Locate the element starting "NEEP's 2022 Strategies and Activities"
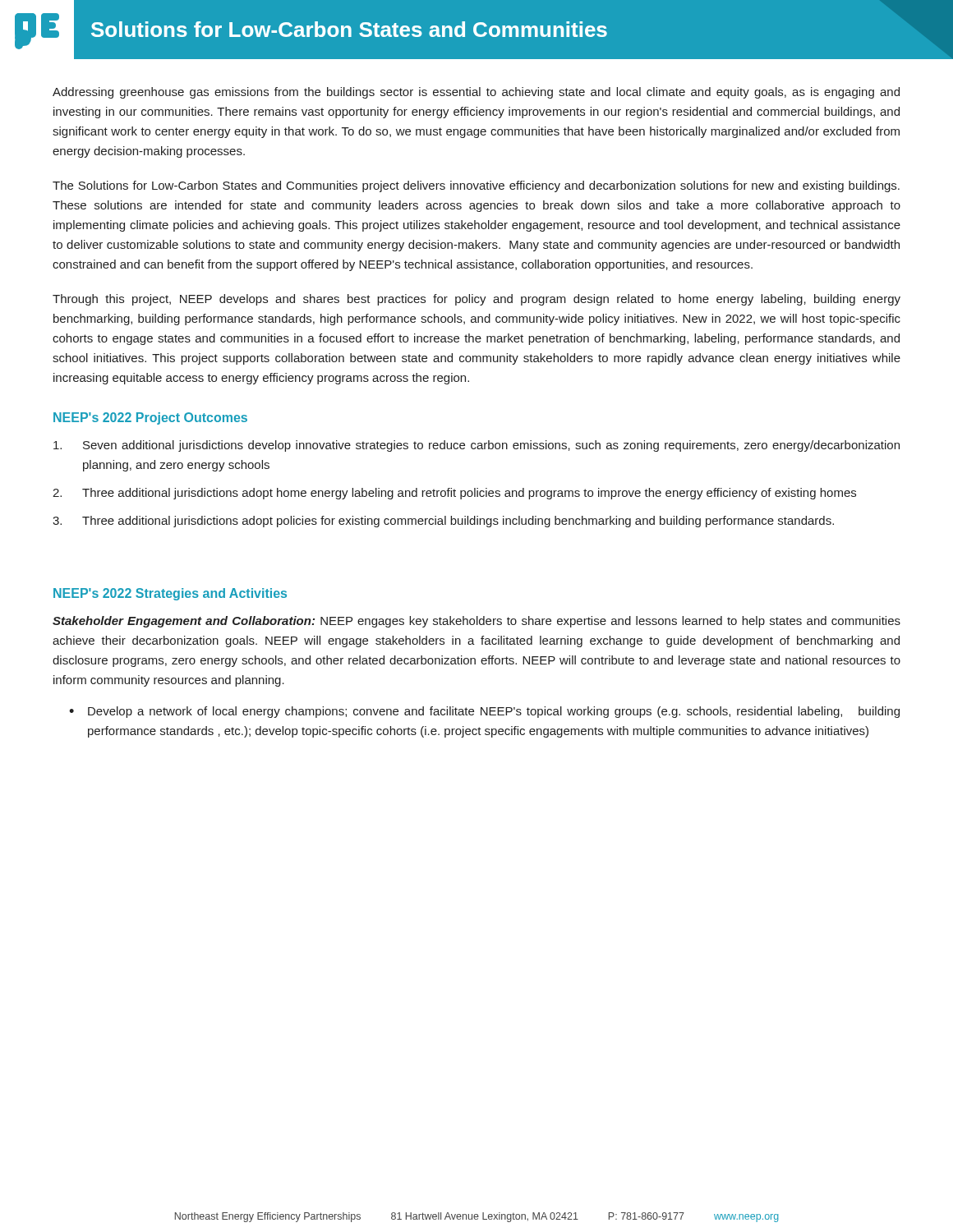 [170, 593]
